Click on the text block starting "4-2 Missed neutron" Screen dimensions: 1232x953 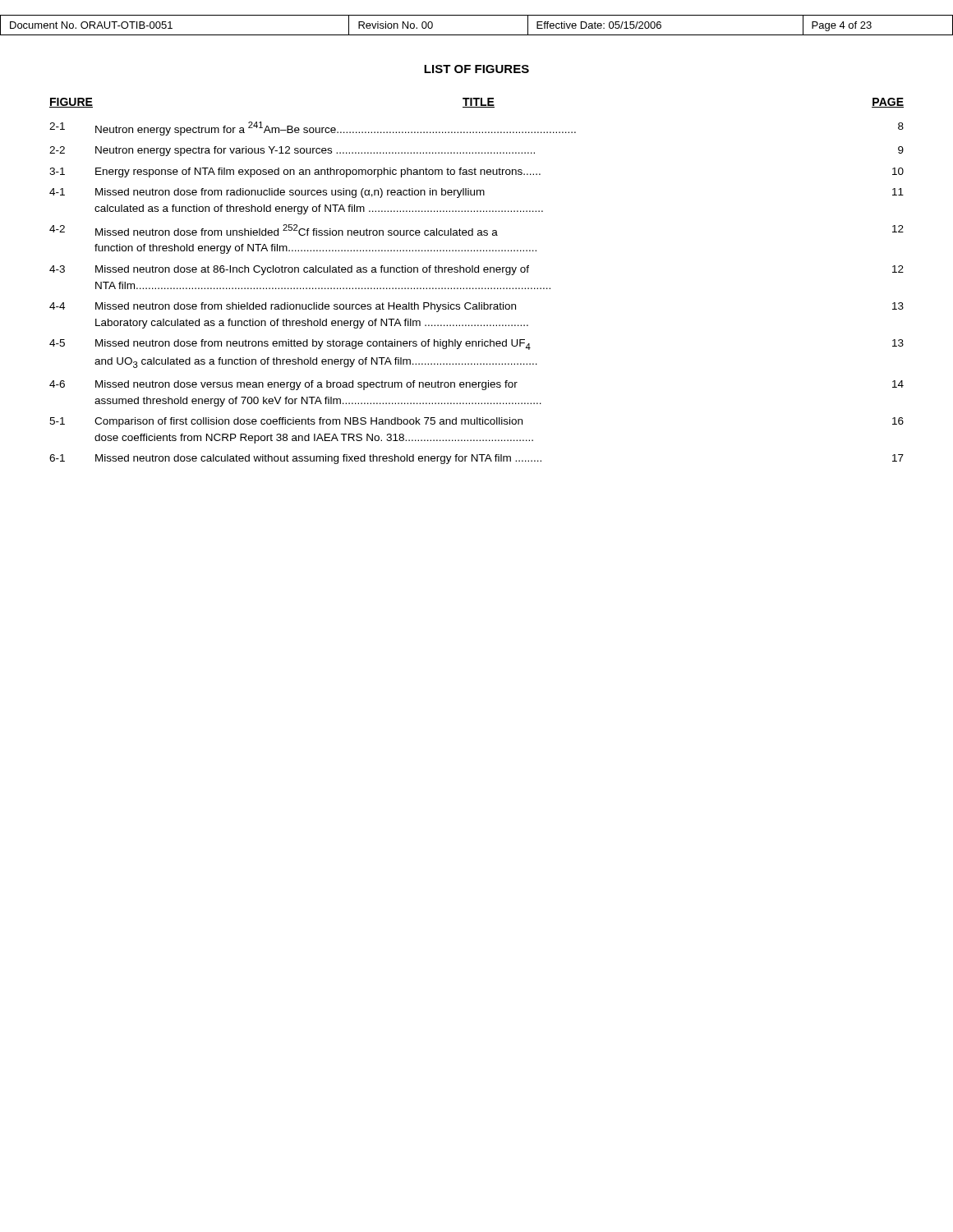tap(476, 239)
